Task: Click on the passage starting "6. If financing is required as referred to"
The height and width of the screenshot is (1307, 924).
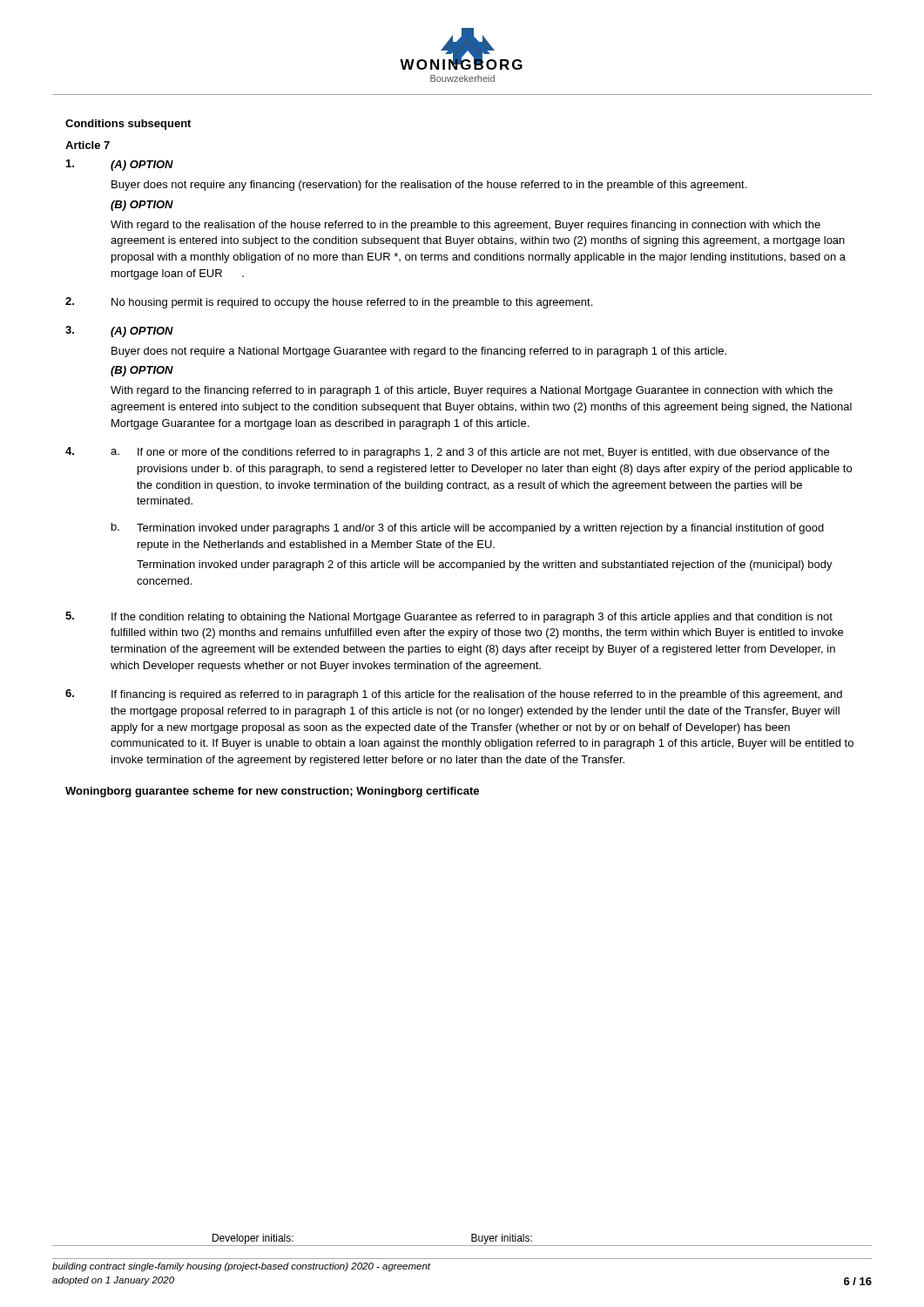Action: point(462,729)
